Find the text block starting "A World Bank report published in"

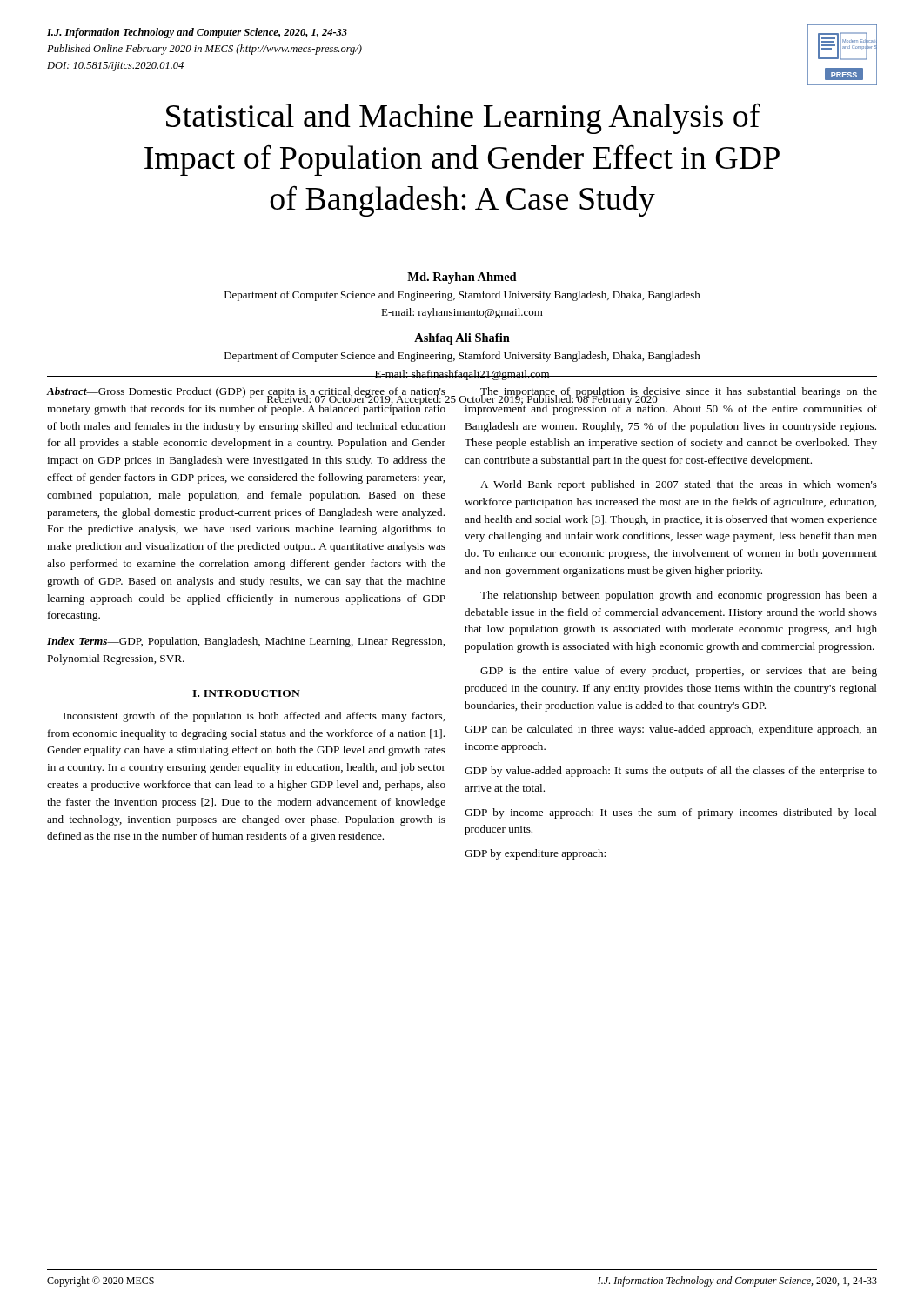tap(671, 527)
